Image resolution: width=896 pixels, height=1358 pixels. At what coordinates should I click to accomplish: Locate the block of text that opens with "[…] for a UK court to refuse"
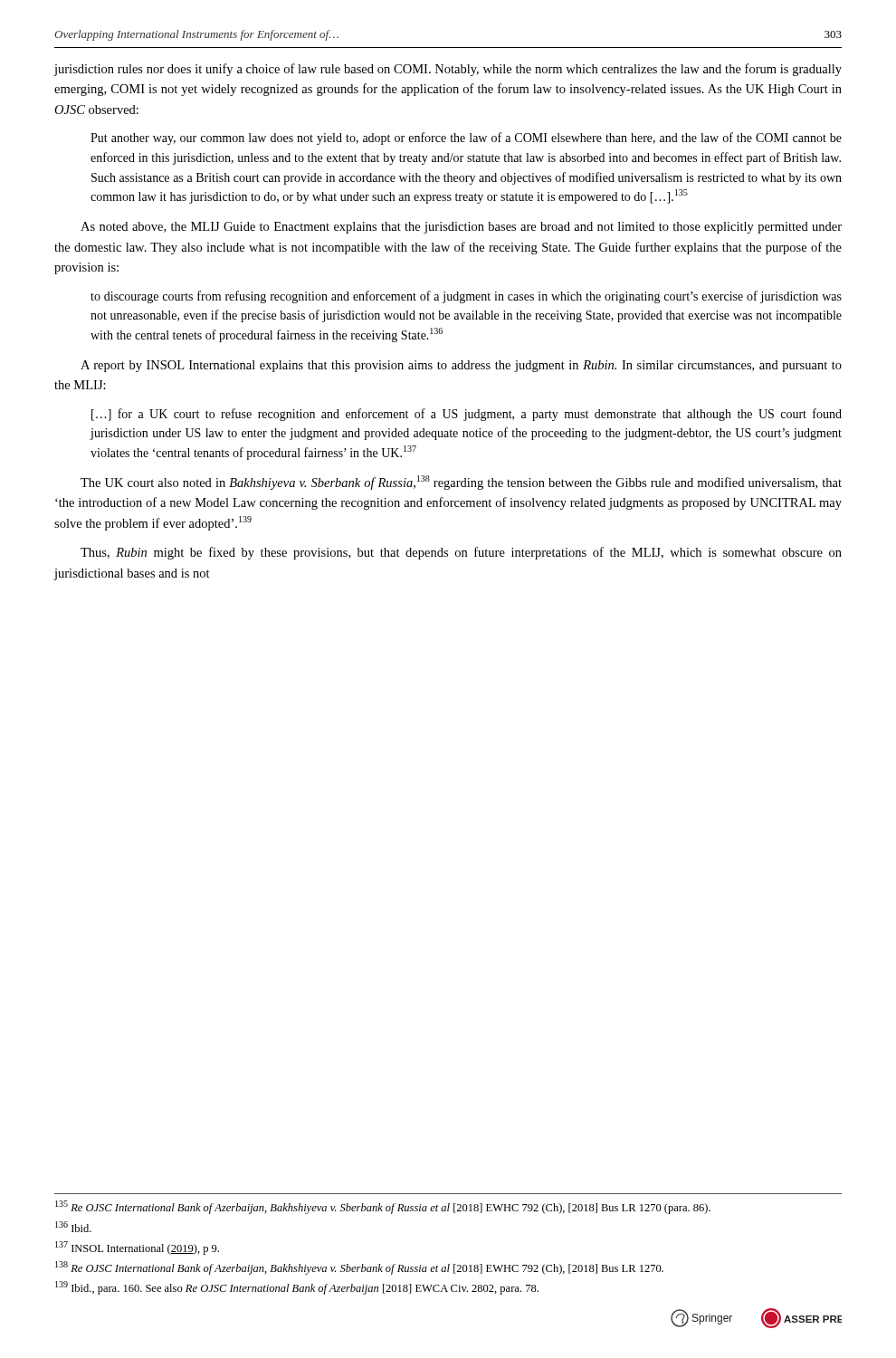466,434
